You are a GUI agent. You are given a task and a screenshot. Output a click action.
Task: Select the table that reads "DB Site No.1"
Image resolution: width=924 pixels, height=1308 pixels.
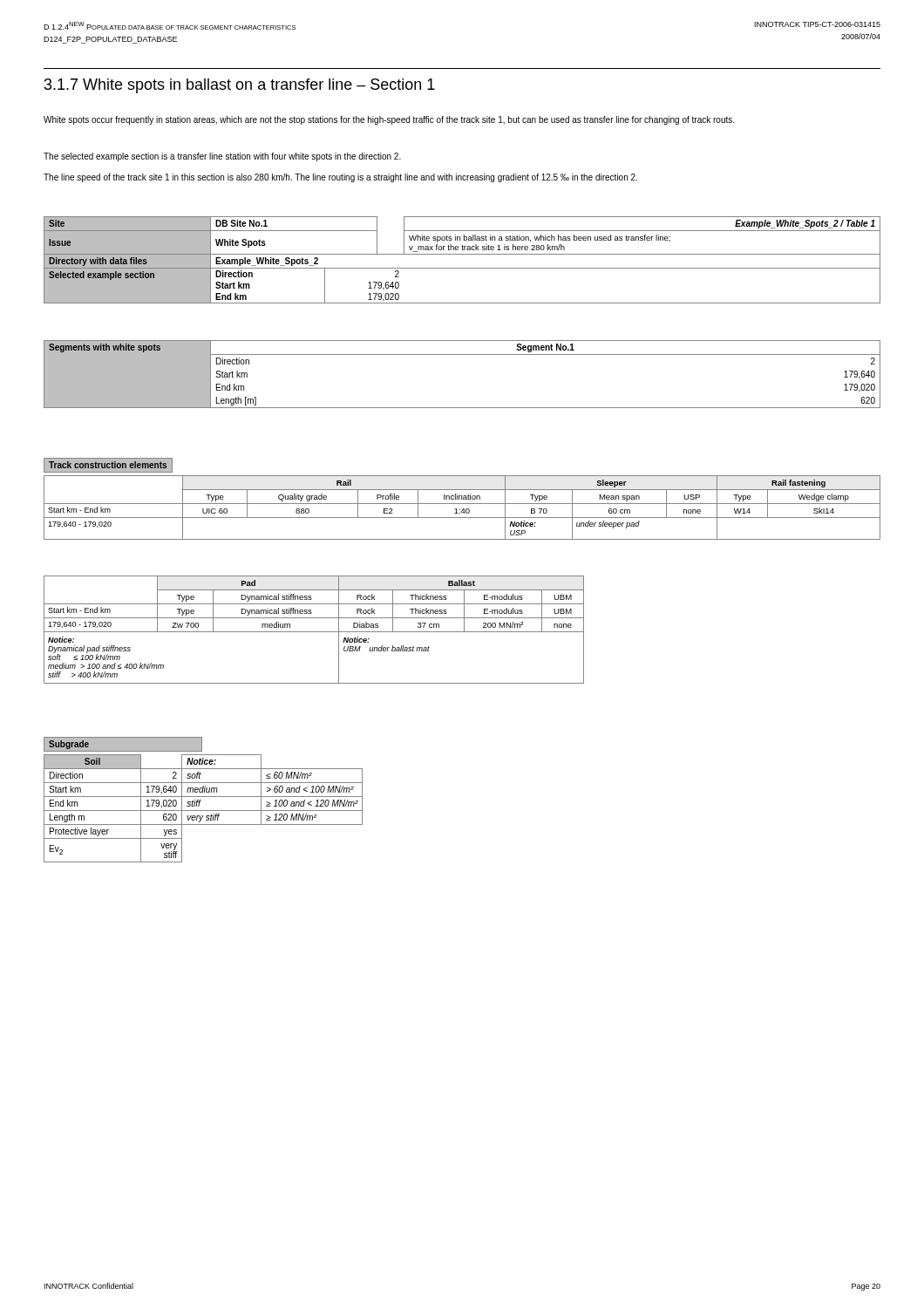pyautogui.click(x=462, y=260)
